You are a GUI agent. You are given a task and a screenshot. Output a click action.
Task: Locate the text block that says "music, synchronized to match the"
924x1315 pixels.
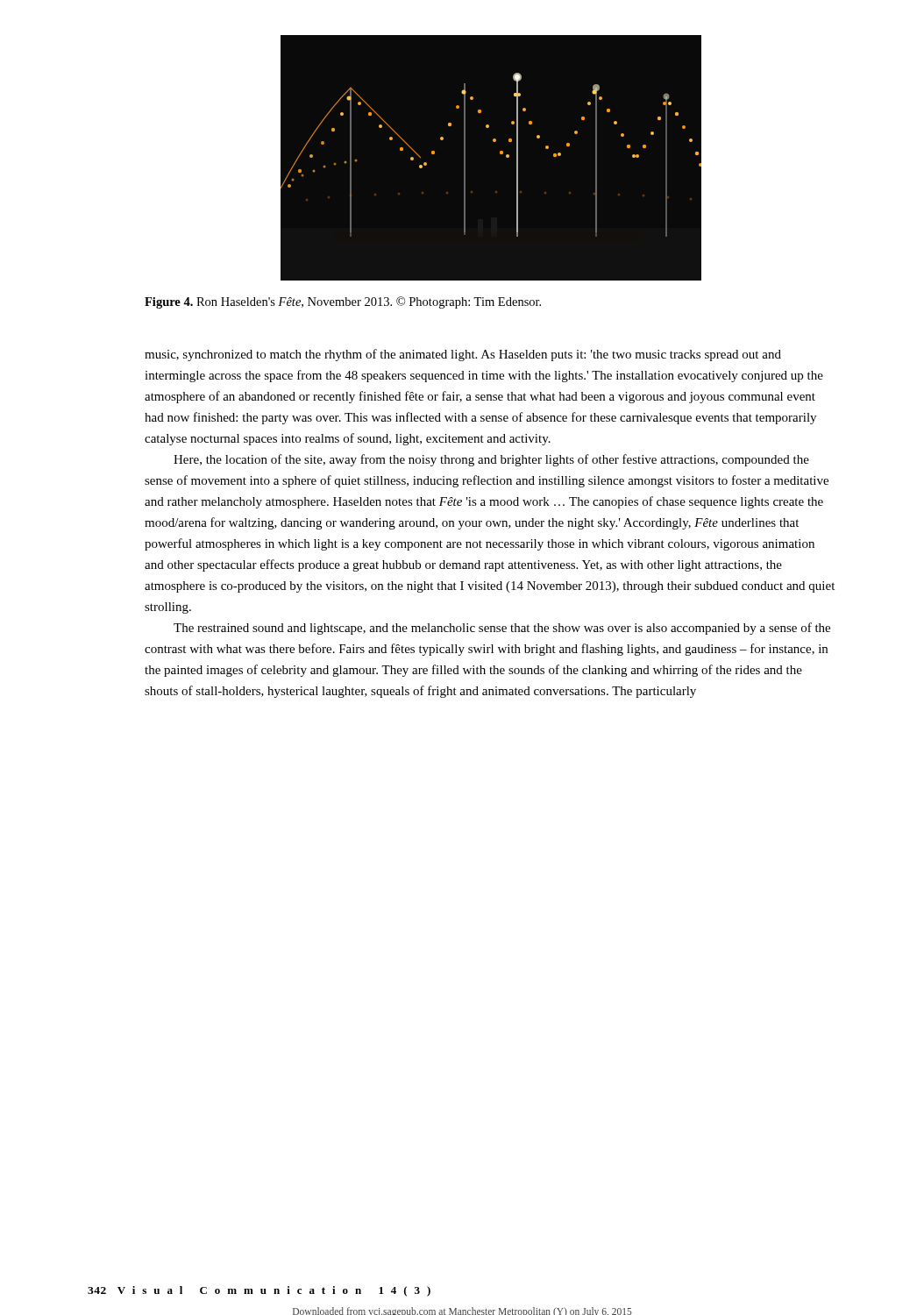coord(490,522)
